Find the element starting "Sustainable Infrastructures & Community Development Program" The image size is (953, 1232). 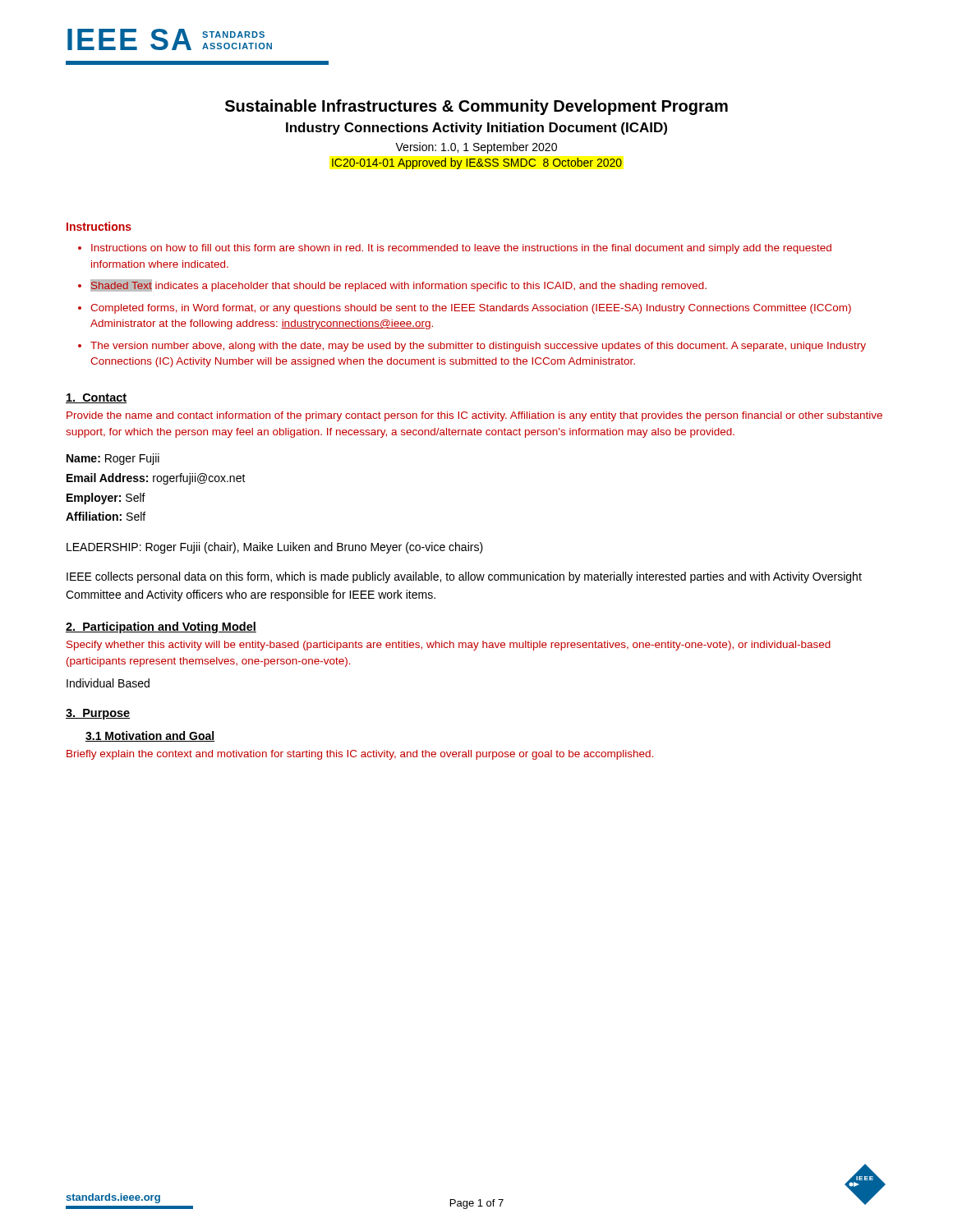[x=476, y=106]
